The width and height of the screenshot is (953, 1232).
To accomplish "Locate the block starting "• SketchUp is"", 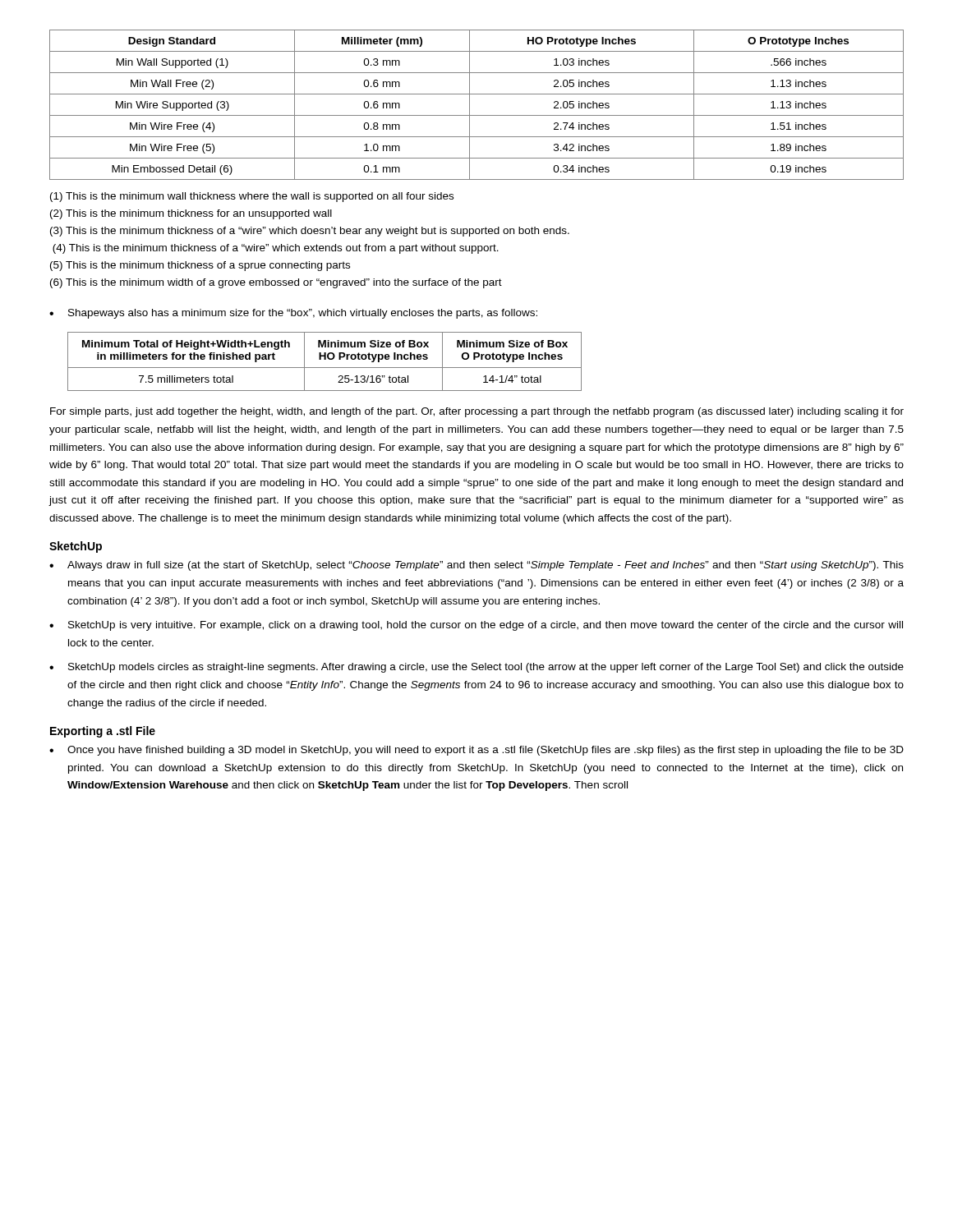I will click(476, 634).
